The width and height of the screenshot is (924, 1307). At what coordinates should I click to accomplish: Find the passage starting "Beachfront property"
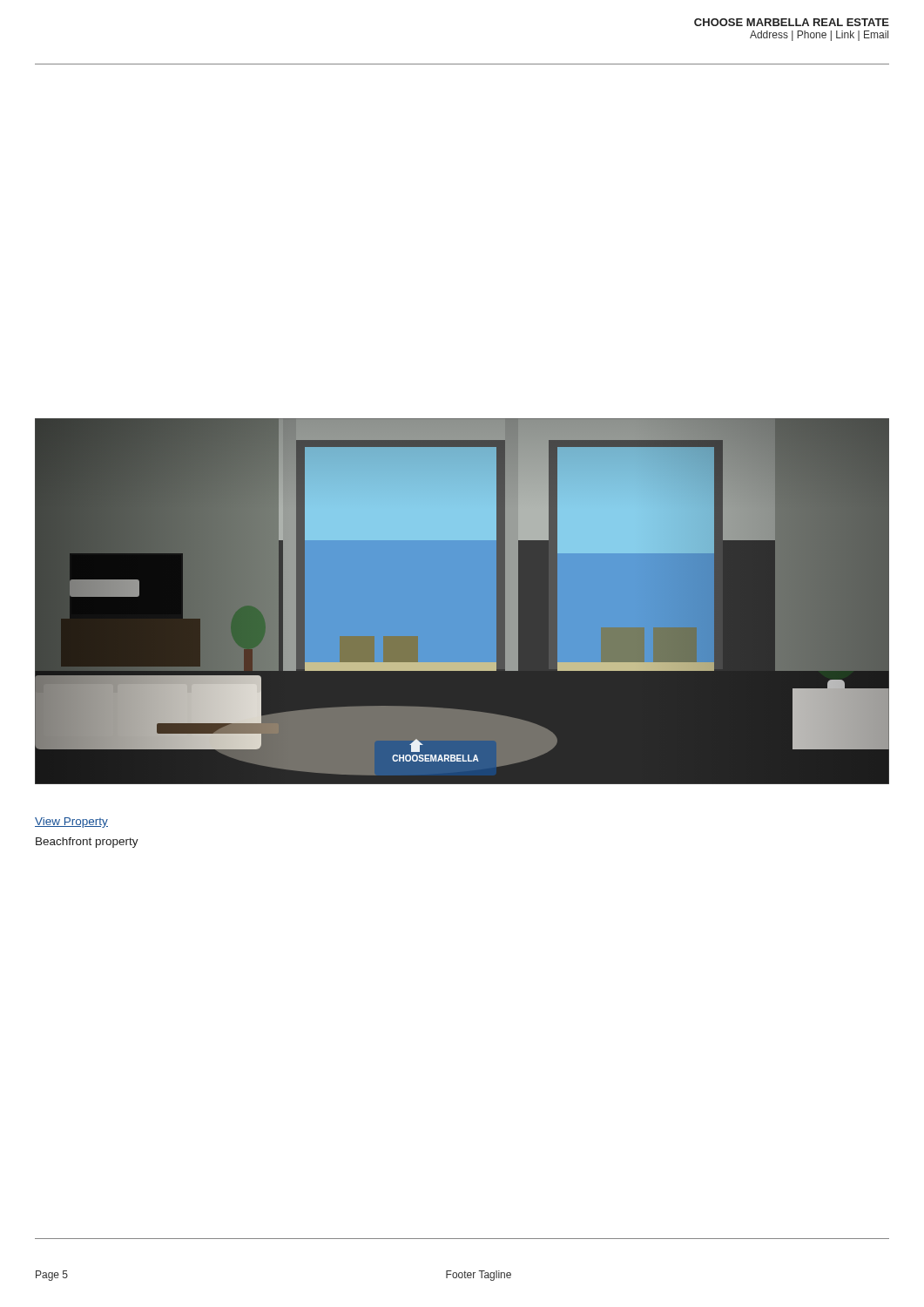(x=86, y=841)
